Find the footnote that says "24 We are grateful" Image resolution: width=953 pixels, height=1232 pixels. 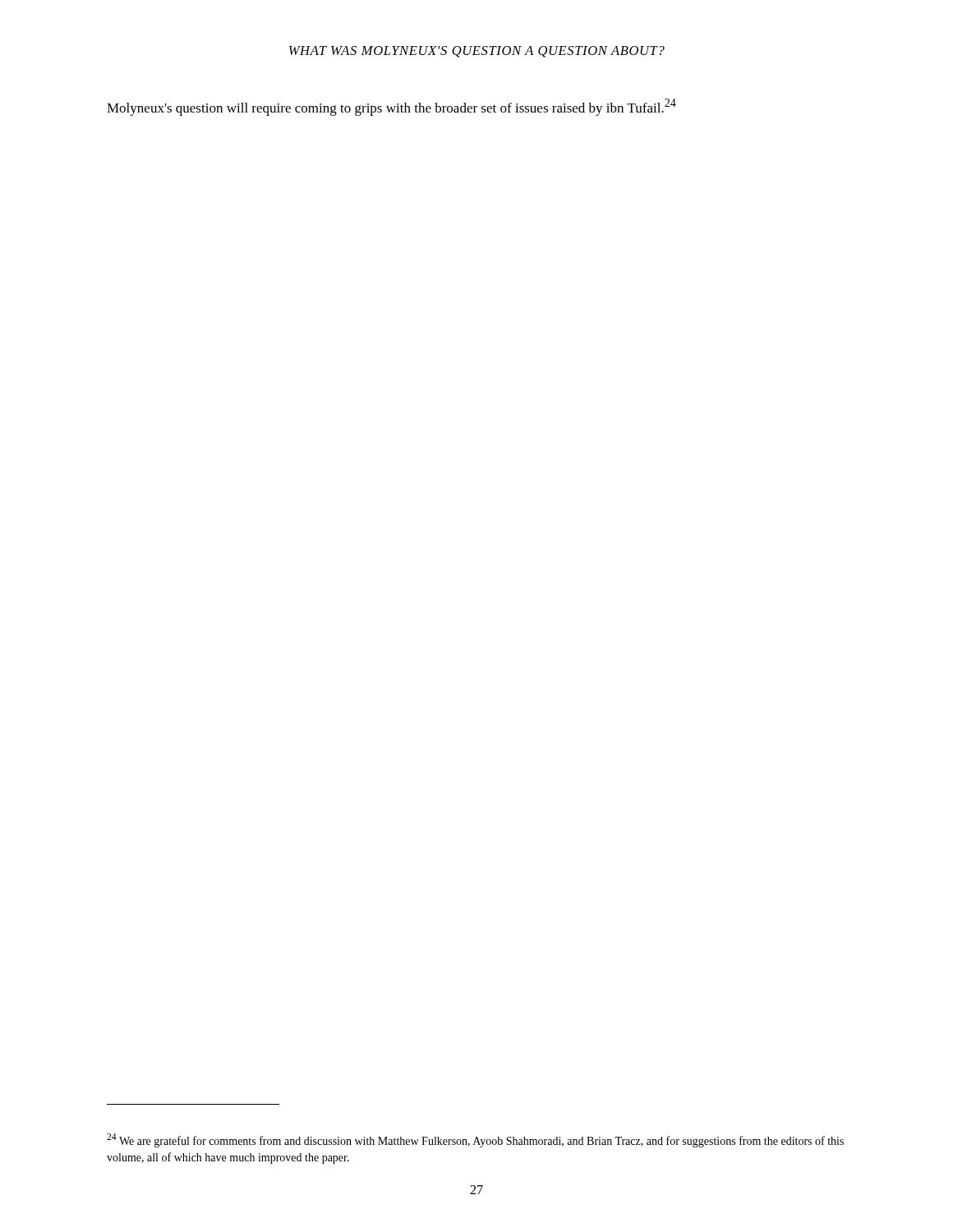tap(475, 1148)
